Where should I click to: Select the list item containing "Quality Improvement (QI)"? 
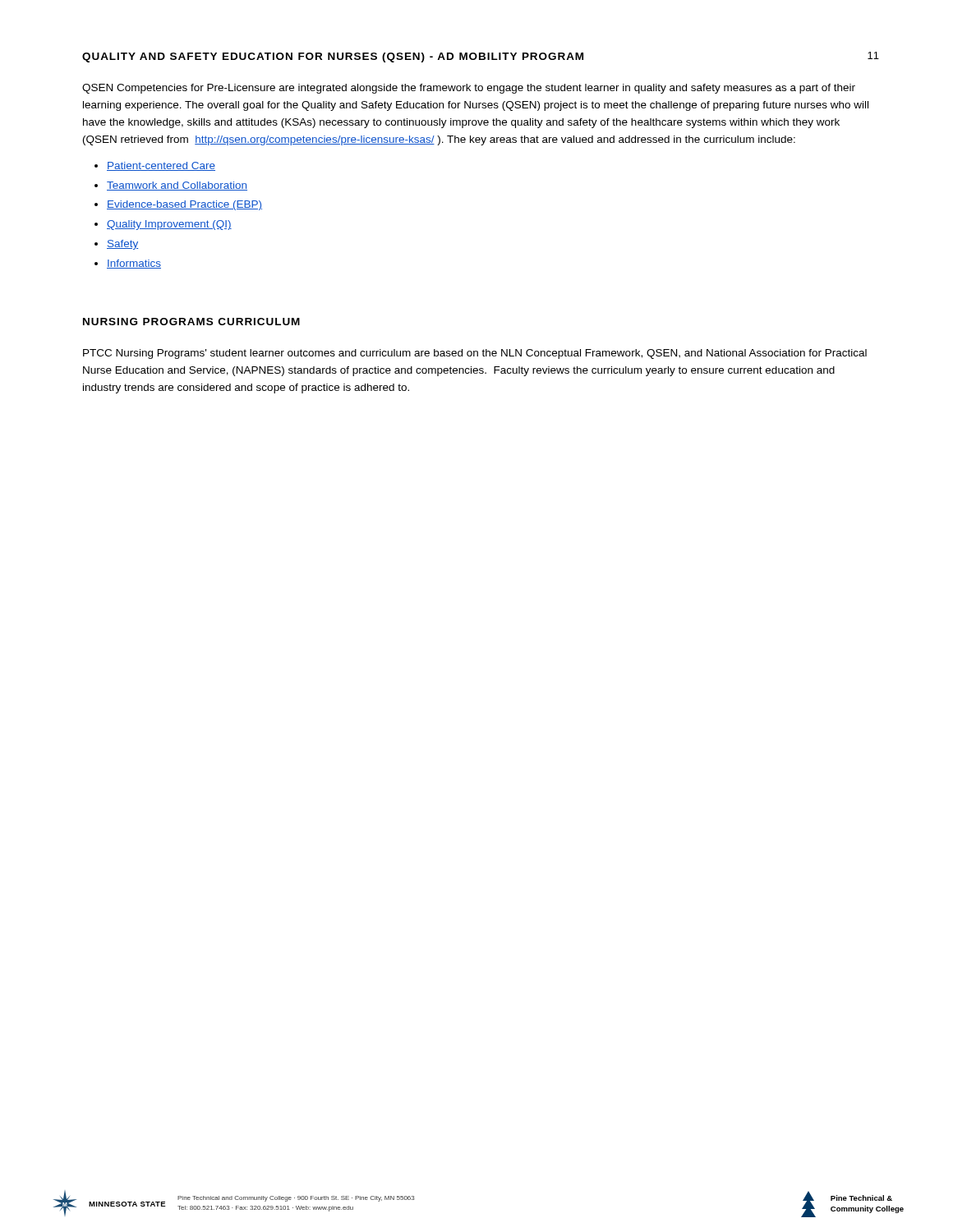(169, 224)
